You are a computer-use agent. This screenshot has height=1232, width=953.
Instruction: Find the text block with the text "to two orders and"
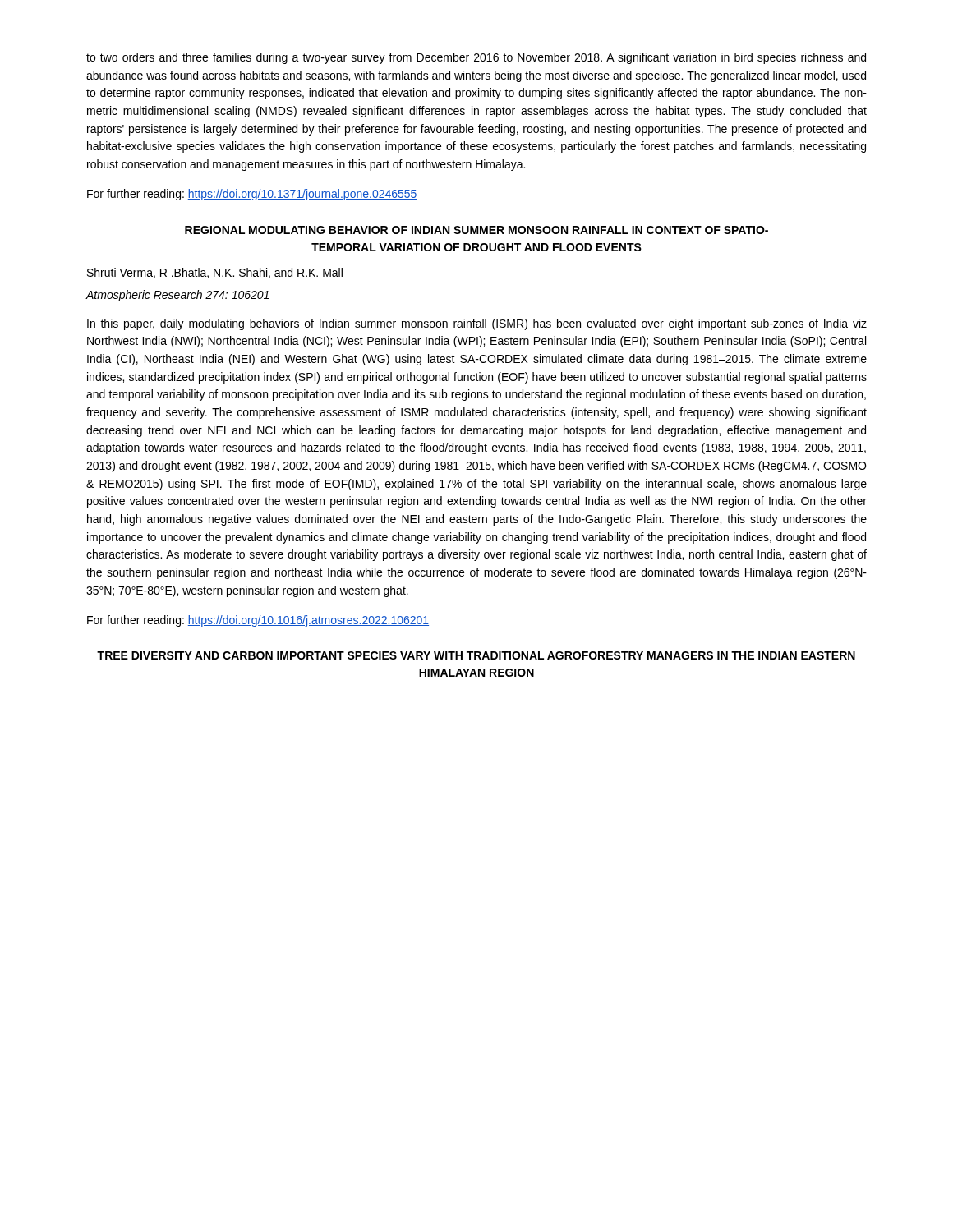pos(476,111)
